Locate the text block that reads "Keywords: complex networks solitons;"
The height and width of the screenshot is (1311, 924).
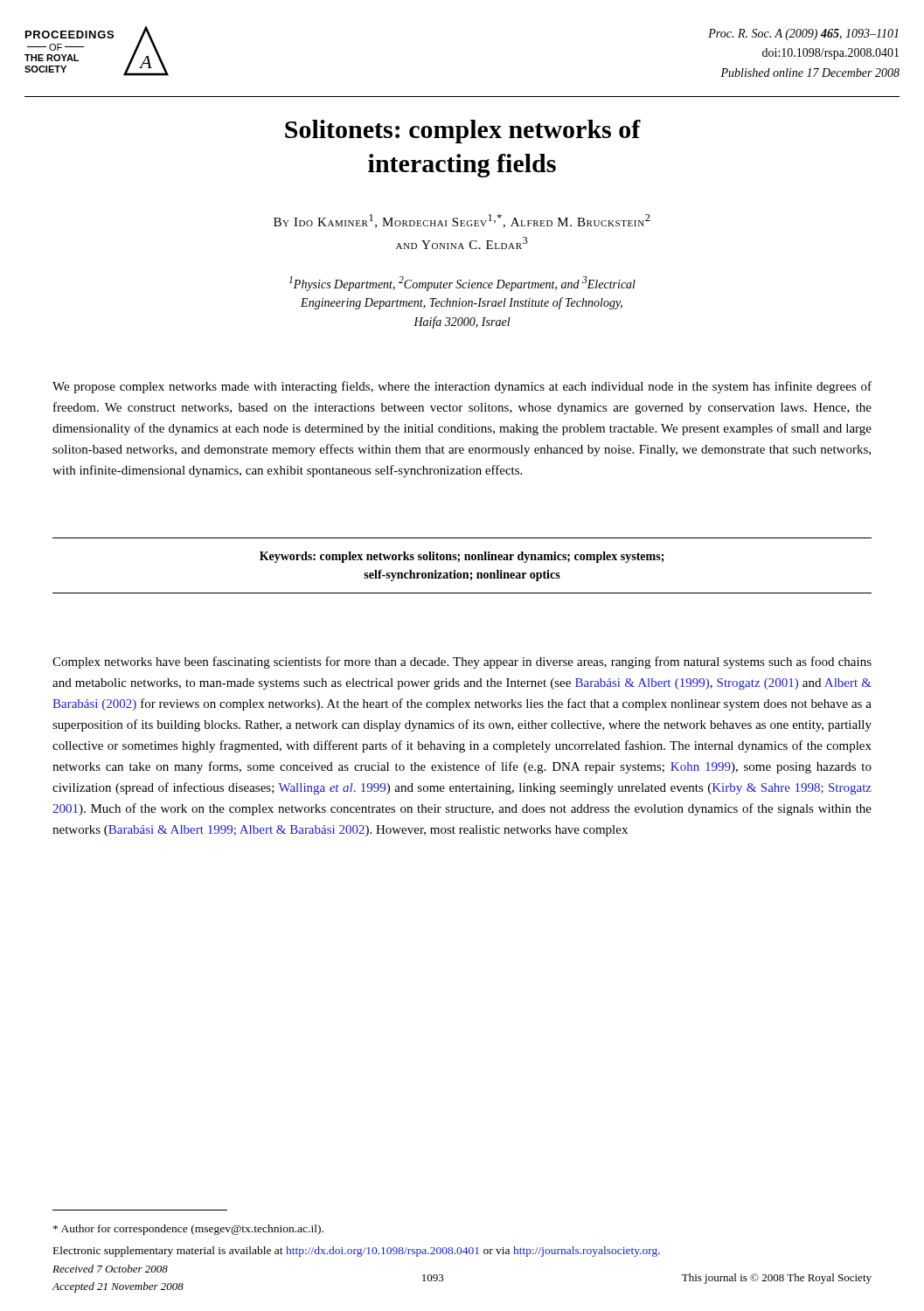(x=462, y=565)
